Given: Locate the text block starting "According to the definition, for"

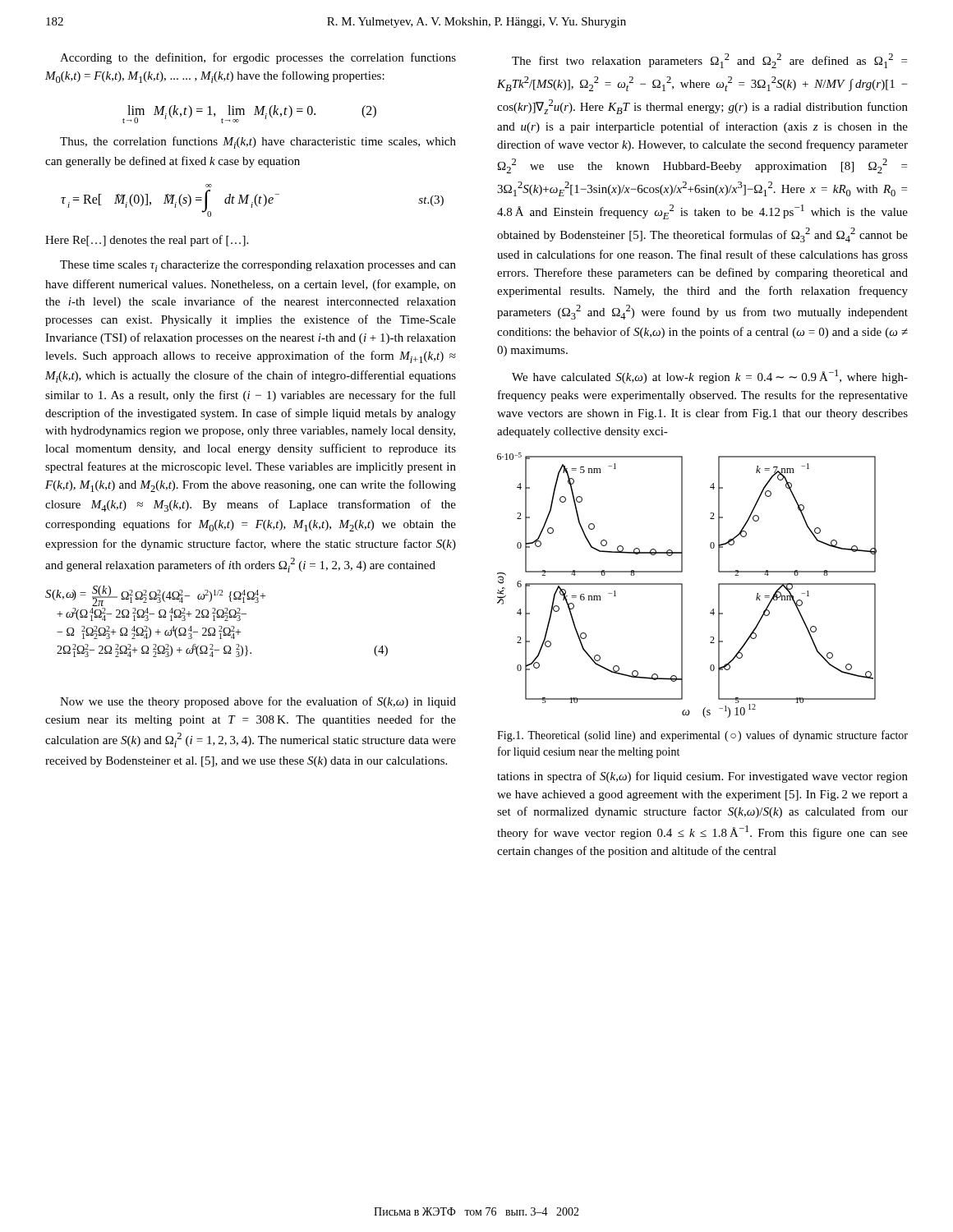Looking at the screenshot, I should point(251,68).
